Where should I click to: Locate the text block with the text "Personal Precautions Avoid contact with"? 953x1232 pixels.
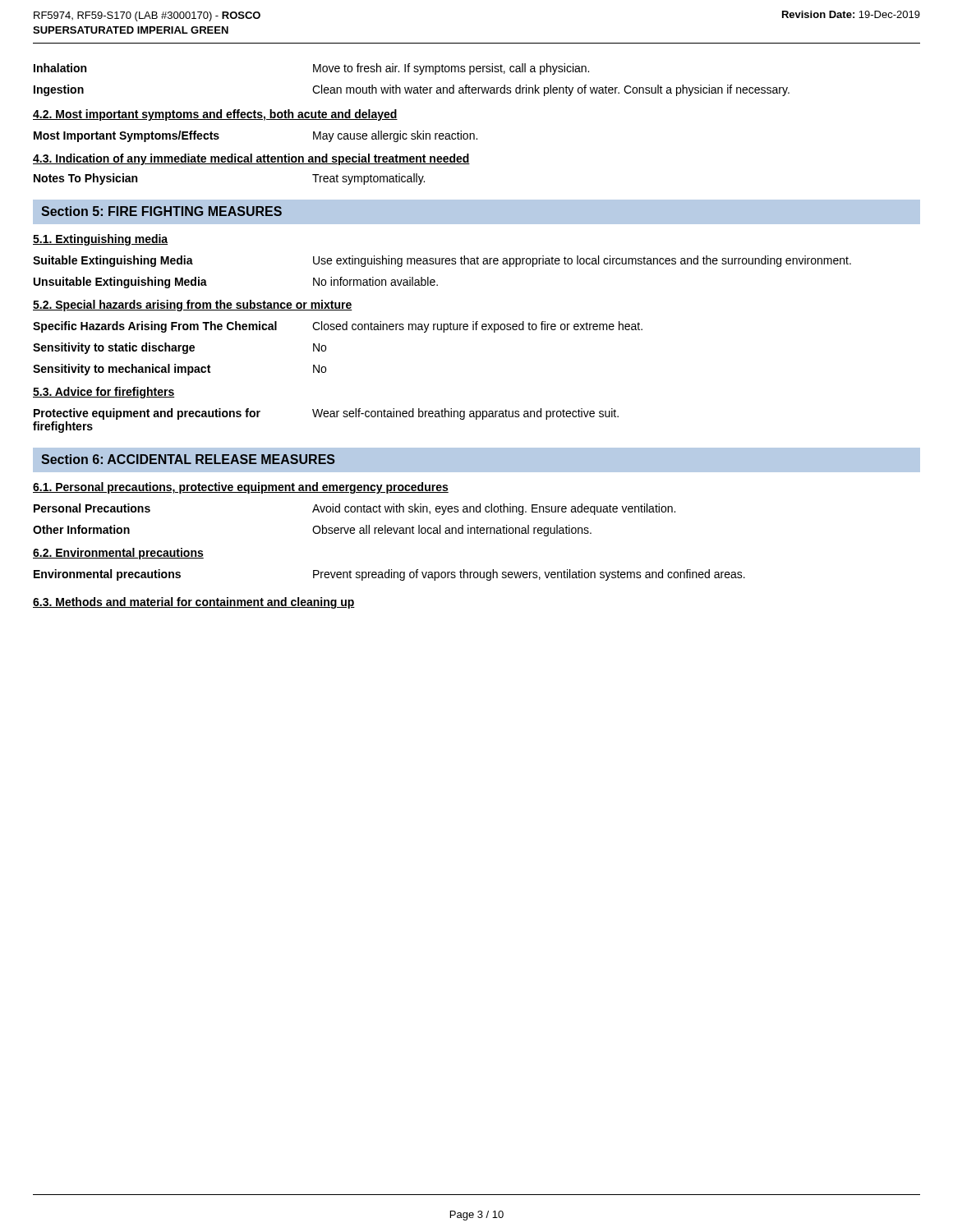476,509
